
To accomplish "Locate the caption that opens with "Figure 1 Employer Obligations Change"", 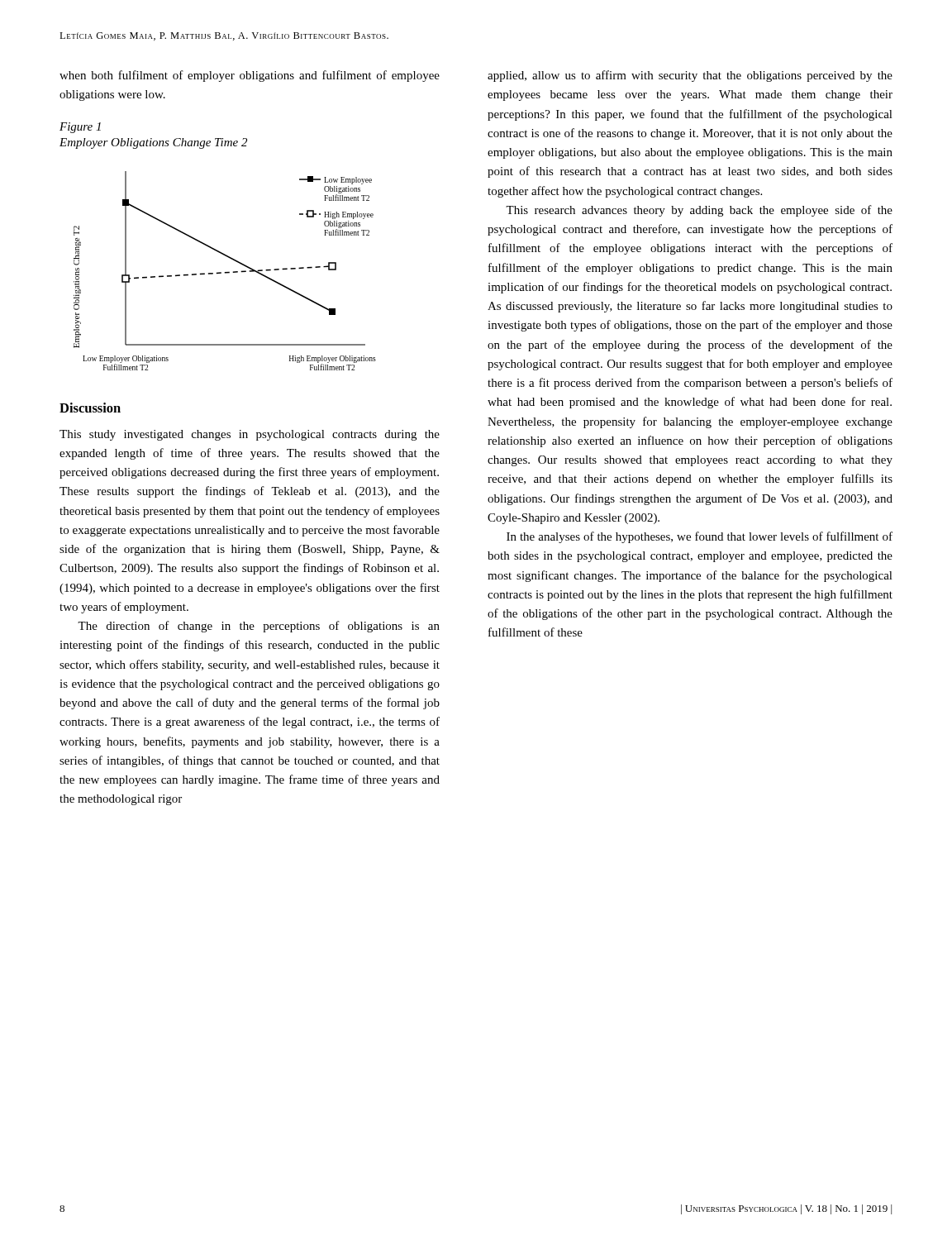I will 250,134.
